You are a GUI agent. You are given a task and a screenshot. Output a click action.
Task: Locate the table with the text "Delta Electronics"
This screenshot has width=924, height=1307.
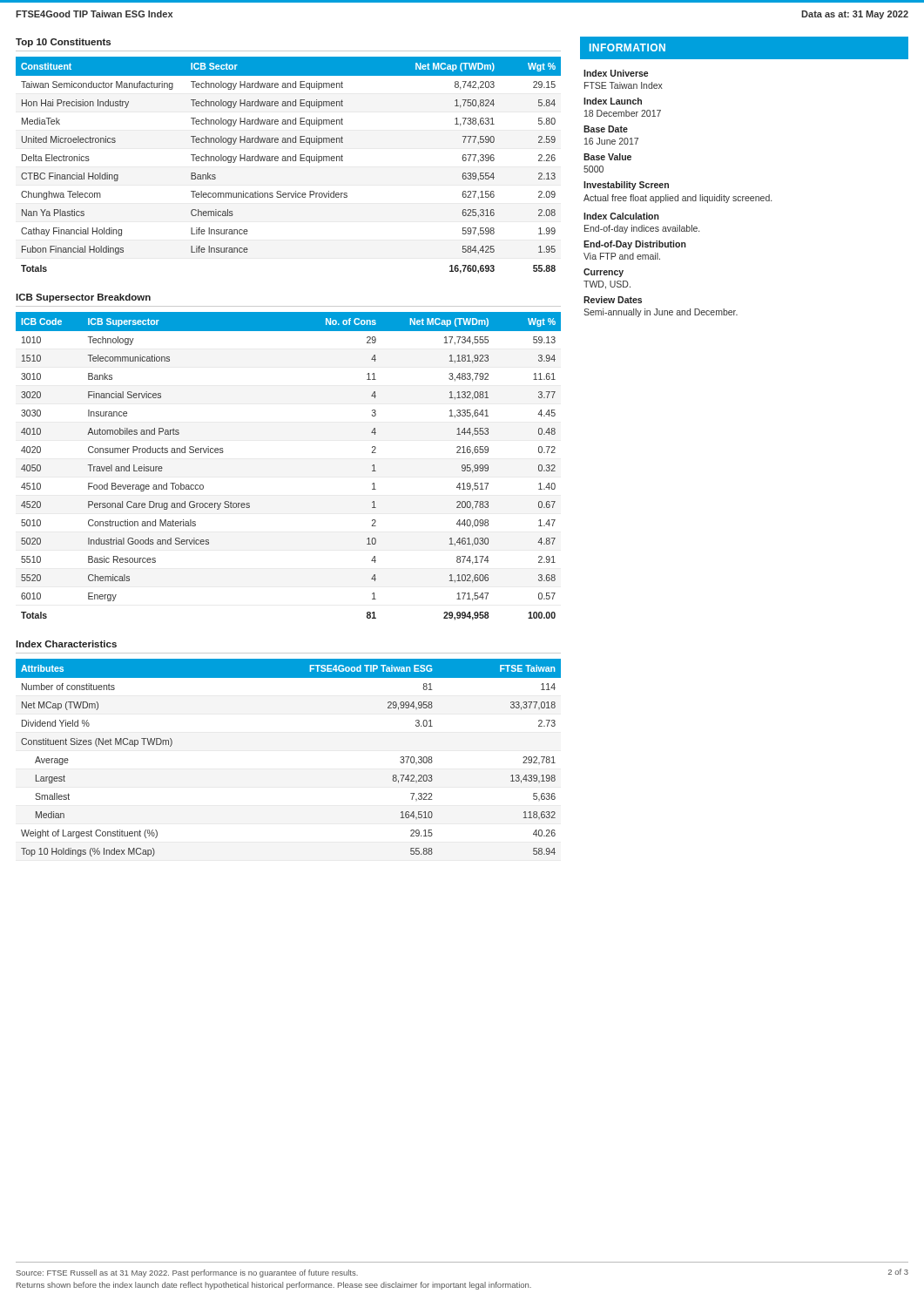pos(288,167)
